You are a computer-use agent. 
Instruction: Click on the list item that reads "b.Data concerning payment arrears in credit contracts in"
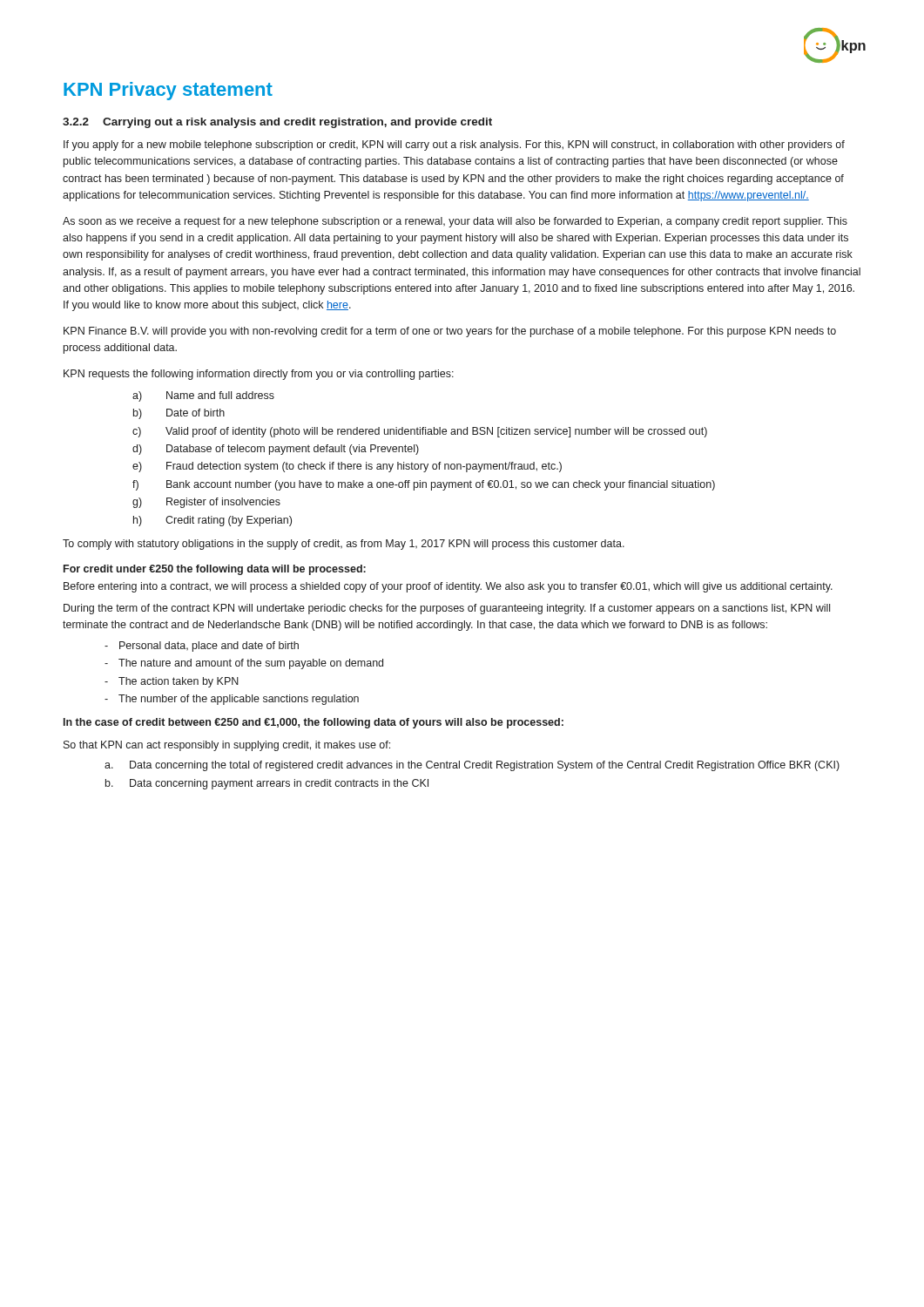tap(267, 784)
